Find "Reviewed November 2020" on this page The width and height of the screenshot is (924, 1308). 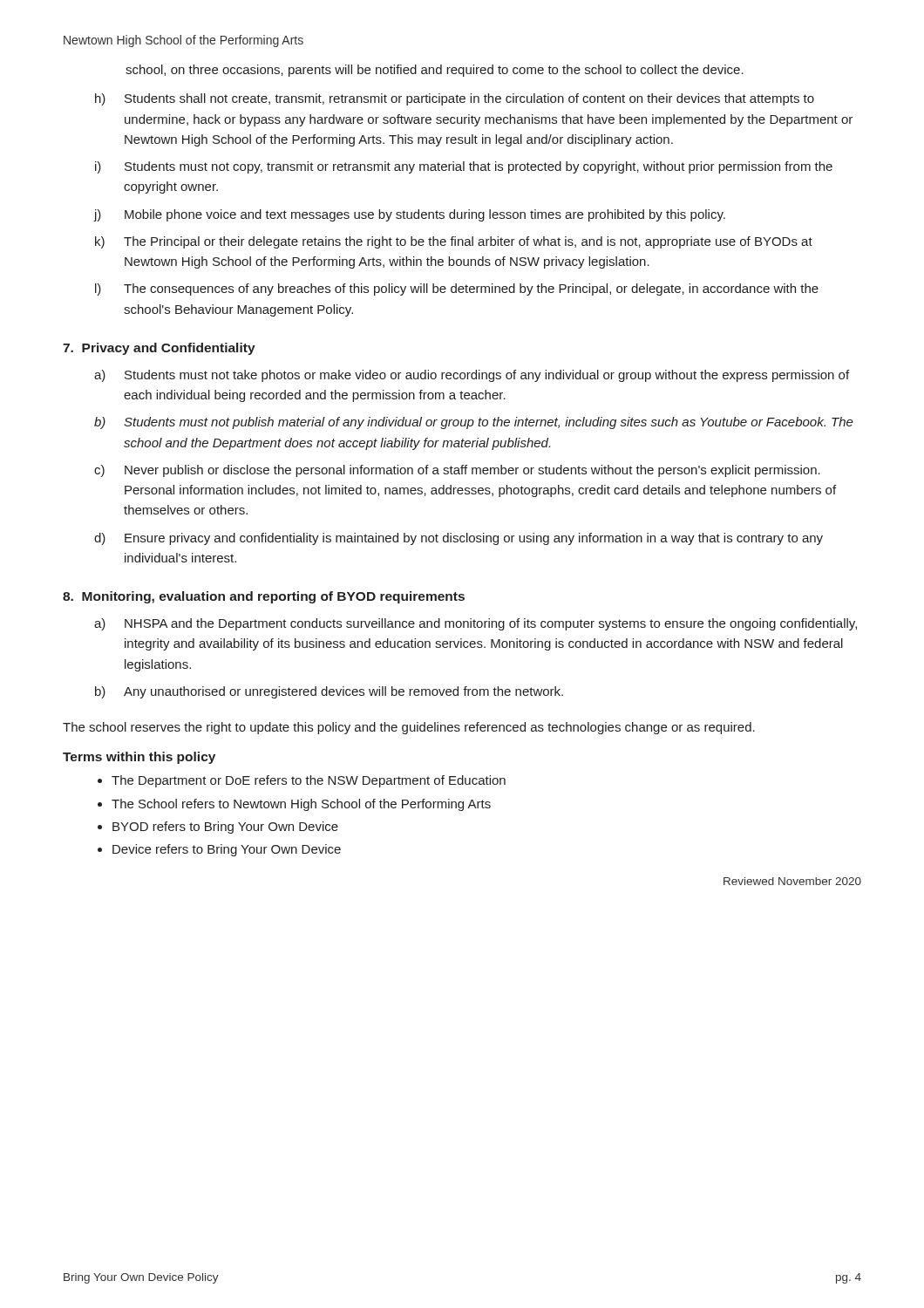[792, 881]
